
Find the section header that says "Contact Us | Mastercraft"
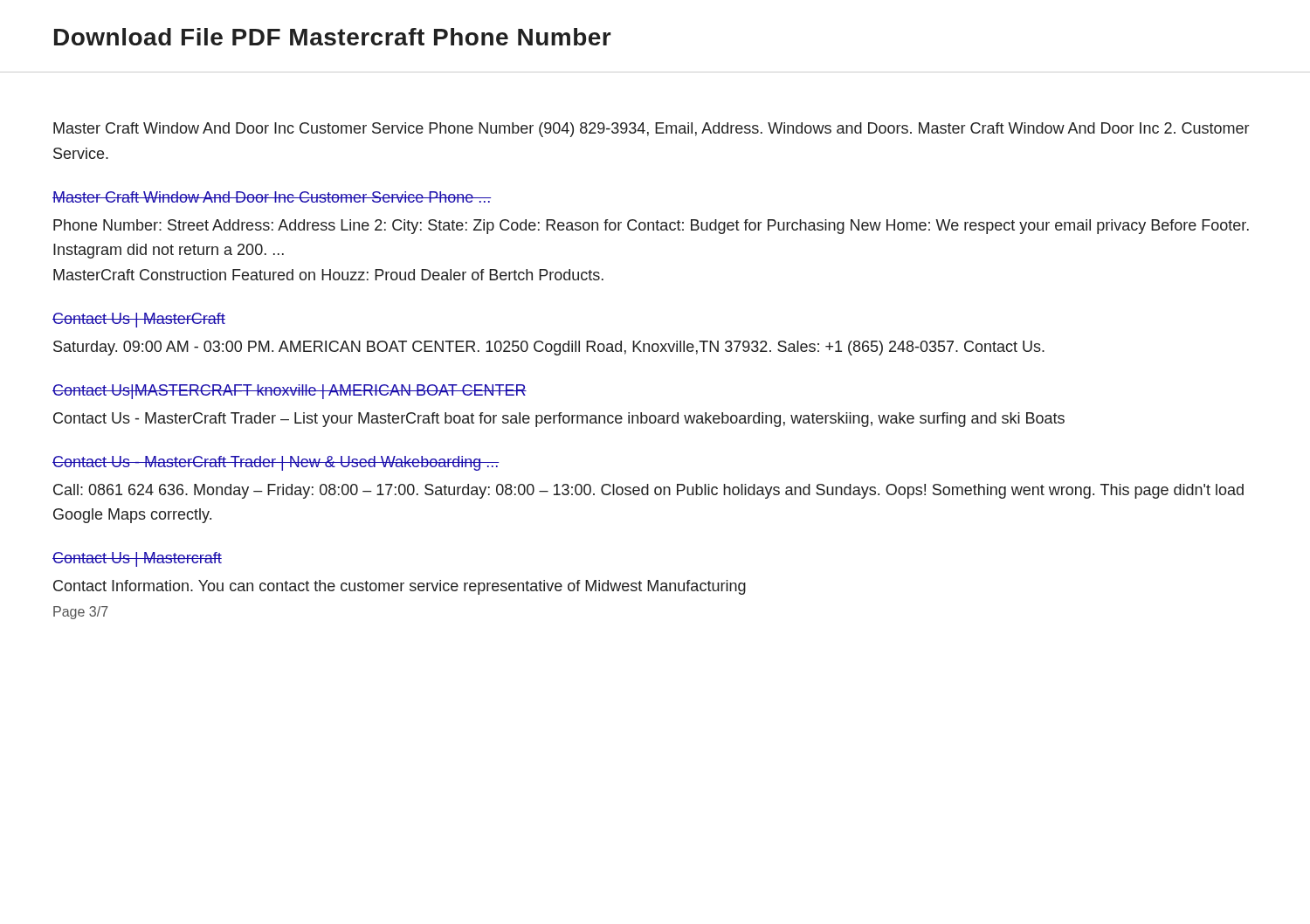coord(137,558)
